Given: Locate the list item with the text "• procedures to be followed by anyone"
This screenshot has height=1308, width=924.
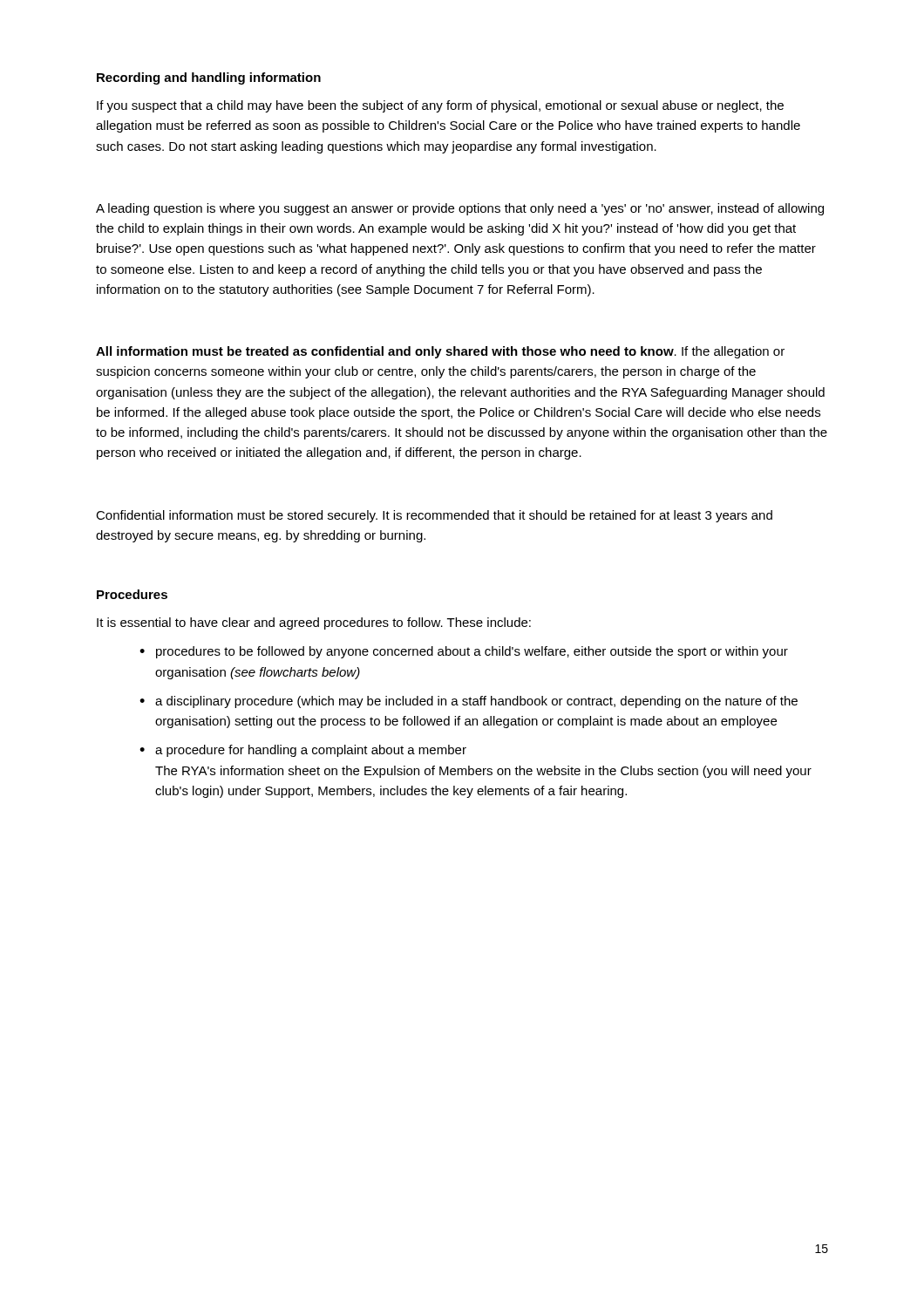Looking at the screenshot, I should (x=484, y=661).
